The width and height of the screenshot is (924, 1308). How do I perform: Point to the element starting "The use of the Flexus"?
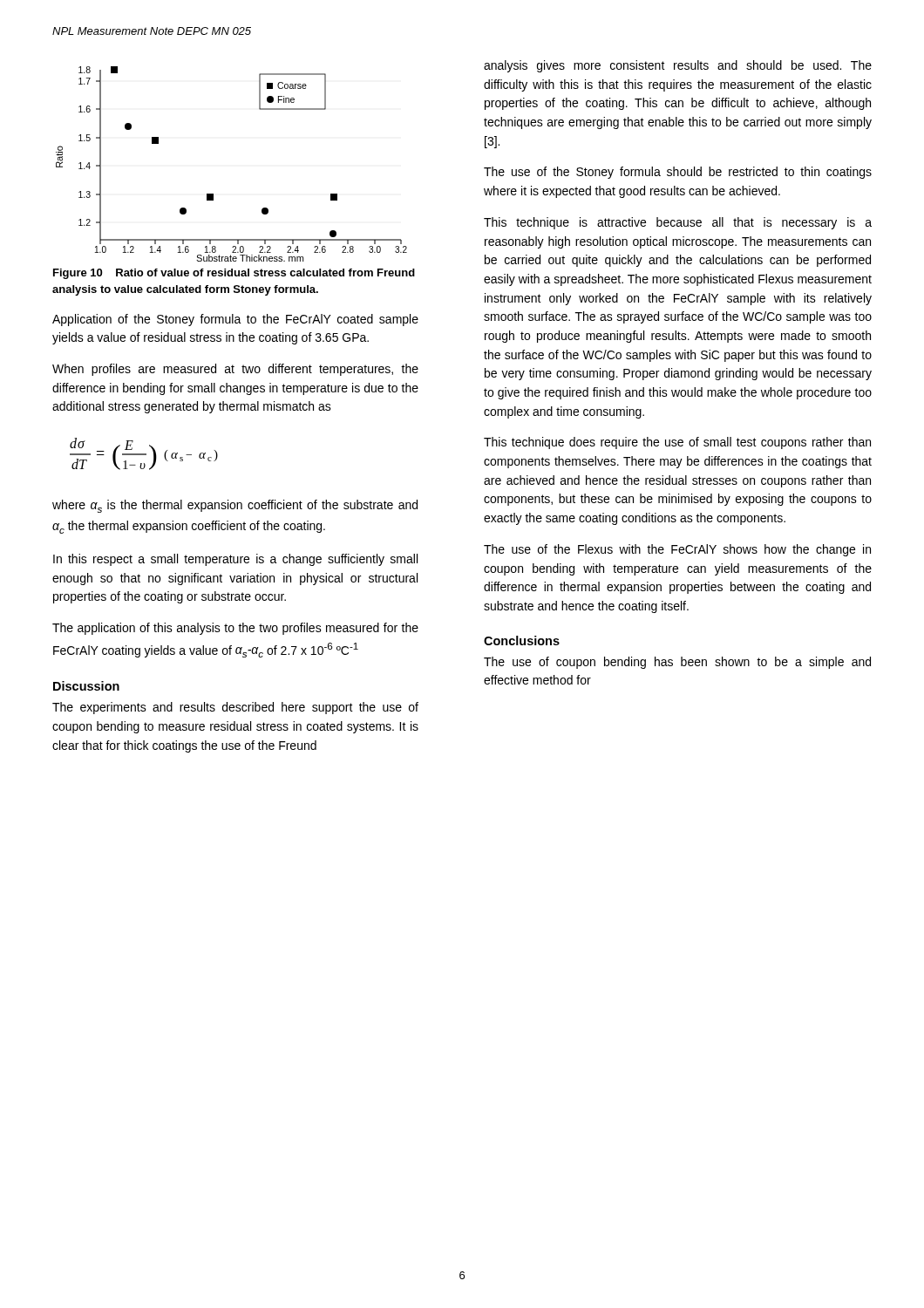[678, 578]
